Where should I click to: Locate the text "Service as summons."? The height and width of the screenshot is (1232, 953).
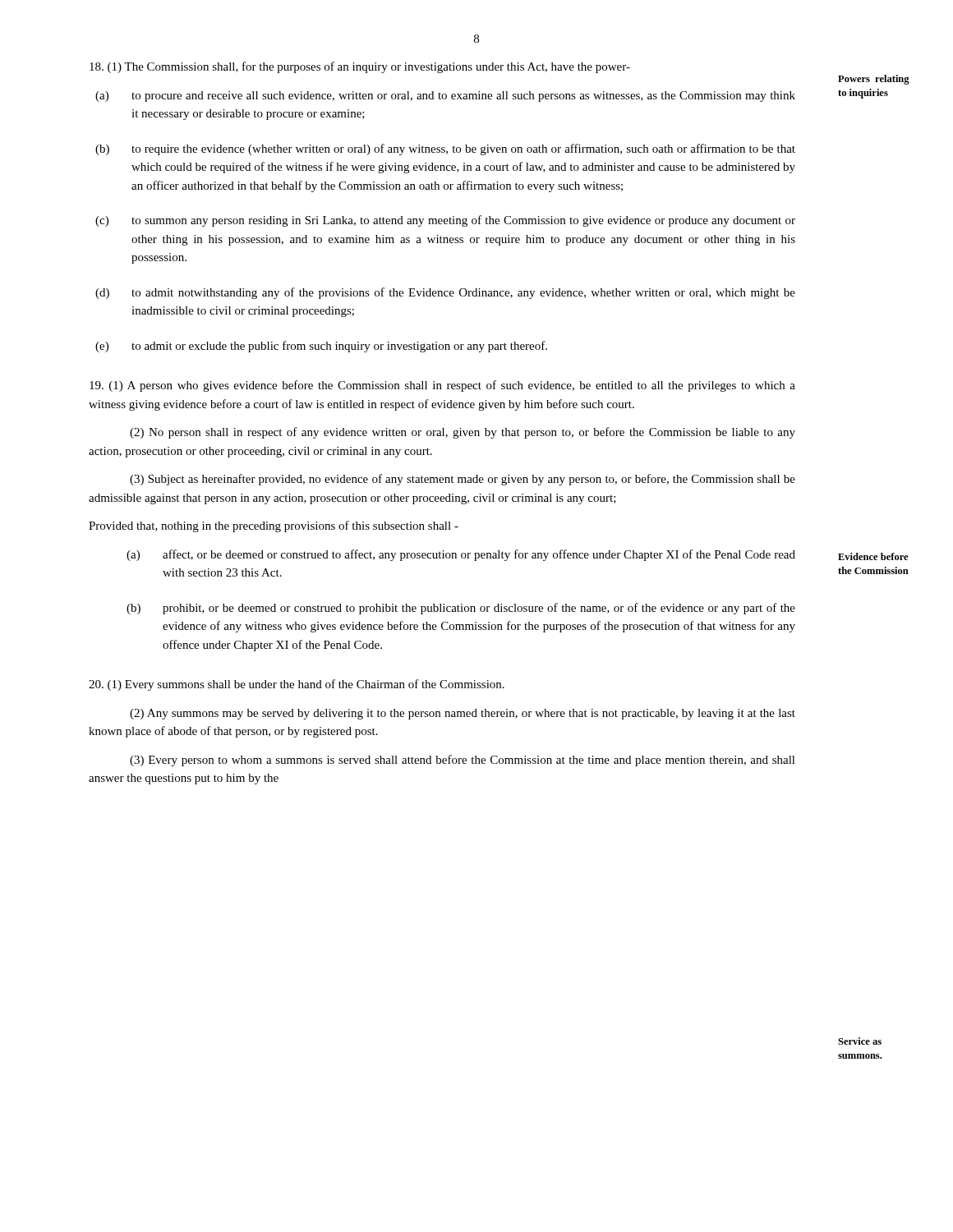[860, 1048]
